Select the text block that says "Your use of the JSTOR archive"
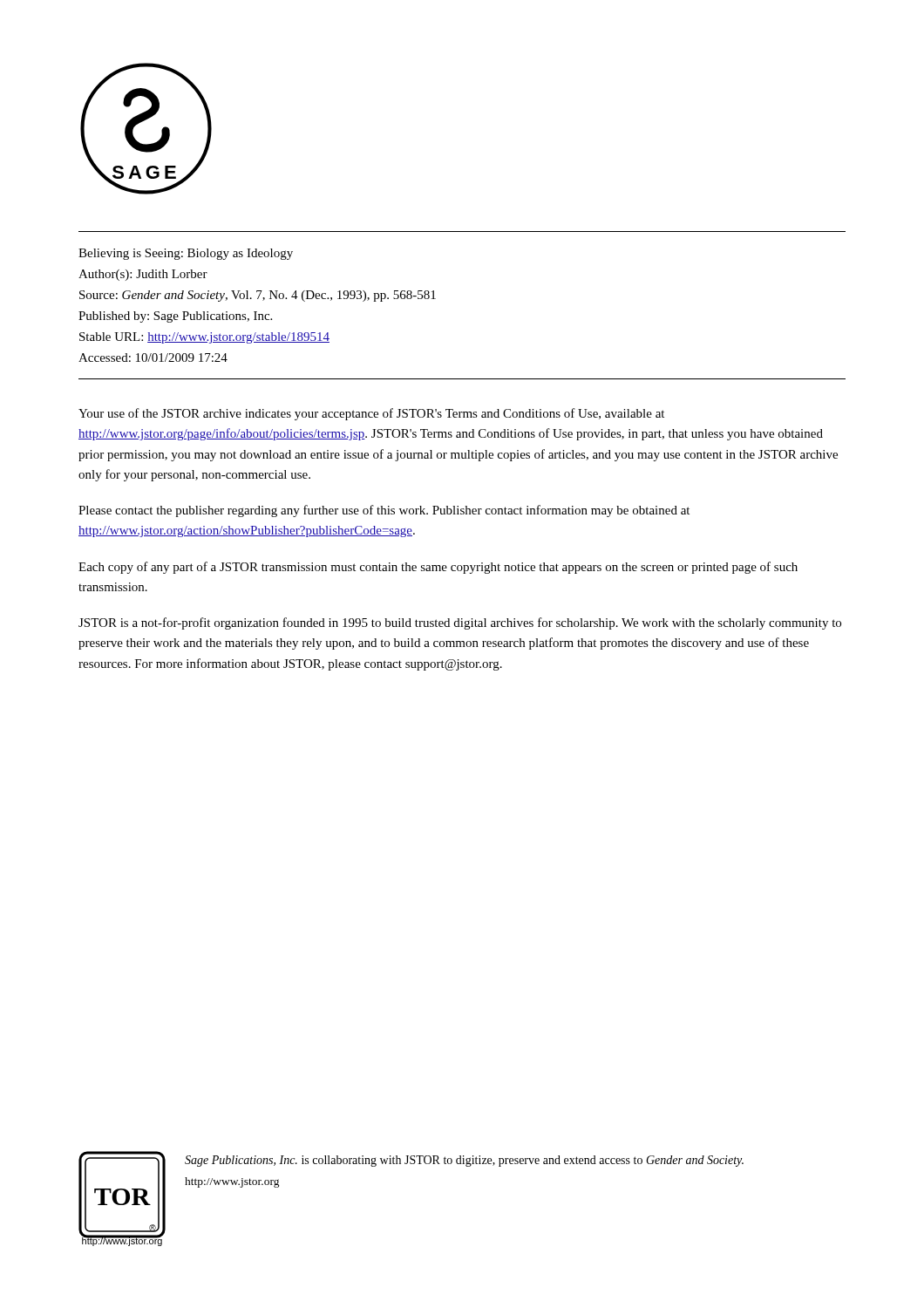 click(x=458, y=444)
